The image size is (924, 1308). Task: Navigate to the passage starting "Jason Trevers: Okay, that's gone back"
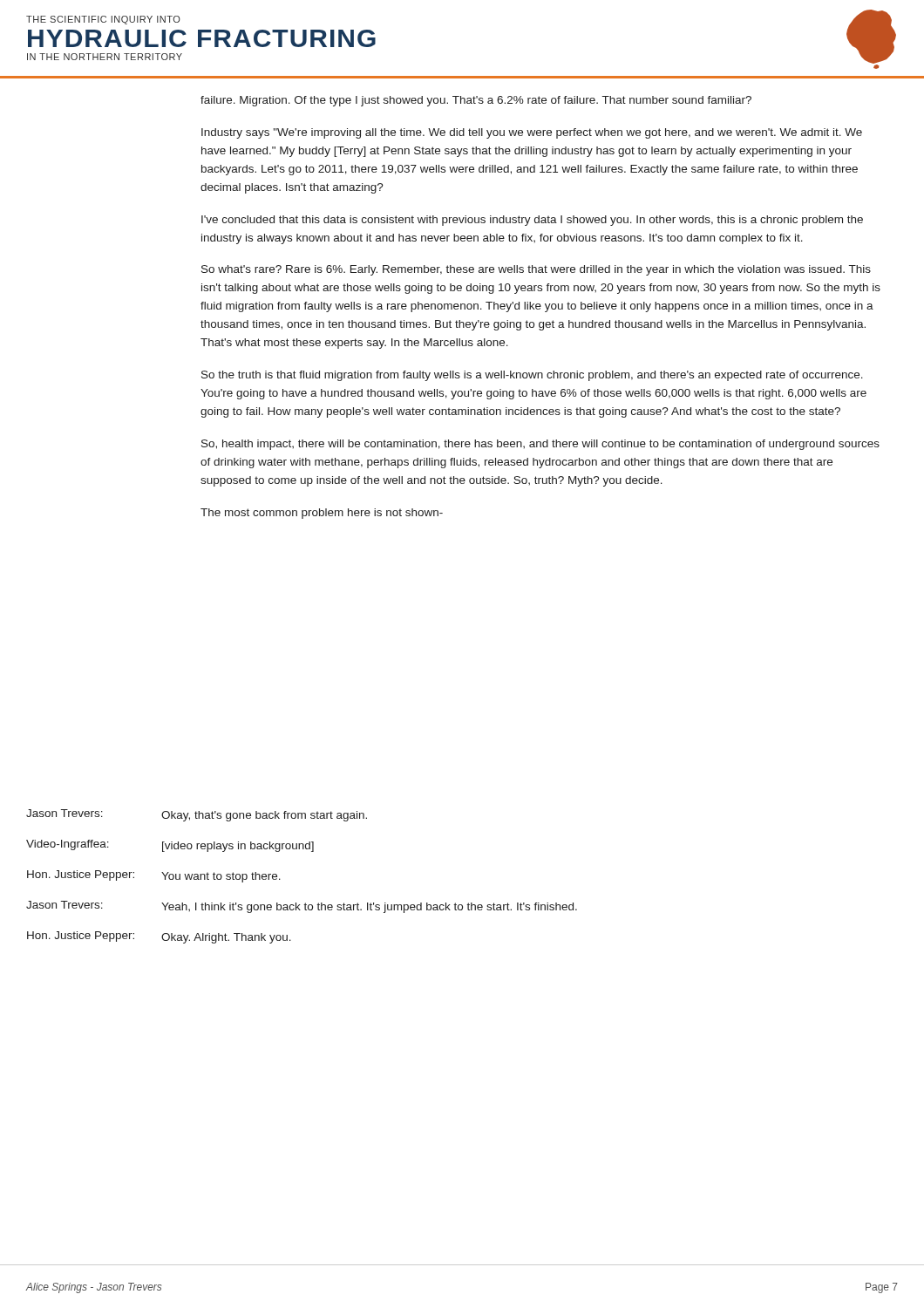197,815
